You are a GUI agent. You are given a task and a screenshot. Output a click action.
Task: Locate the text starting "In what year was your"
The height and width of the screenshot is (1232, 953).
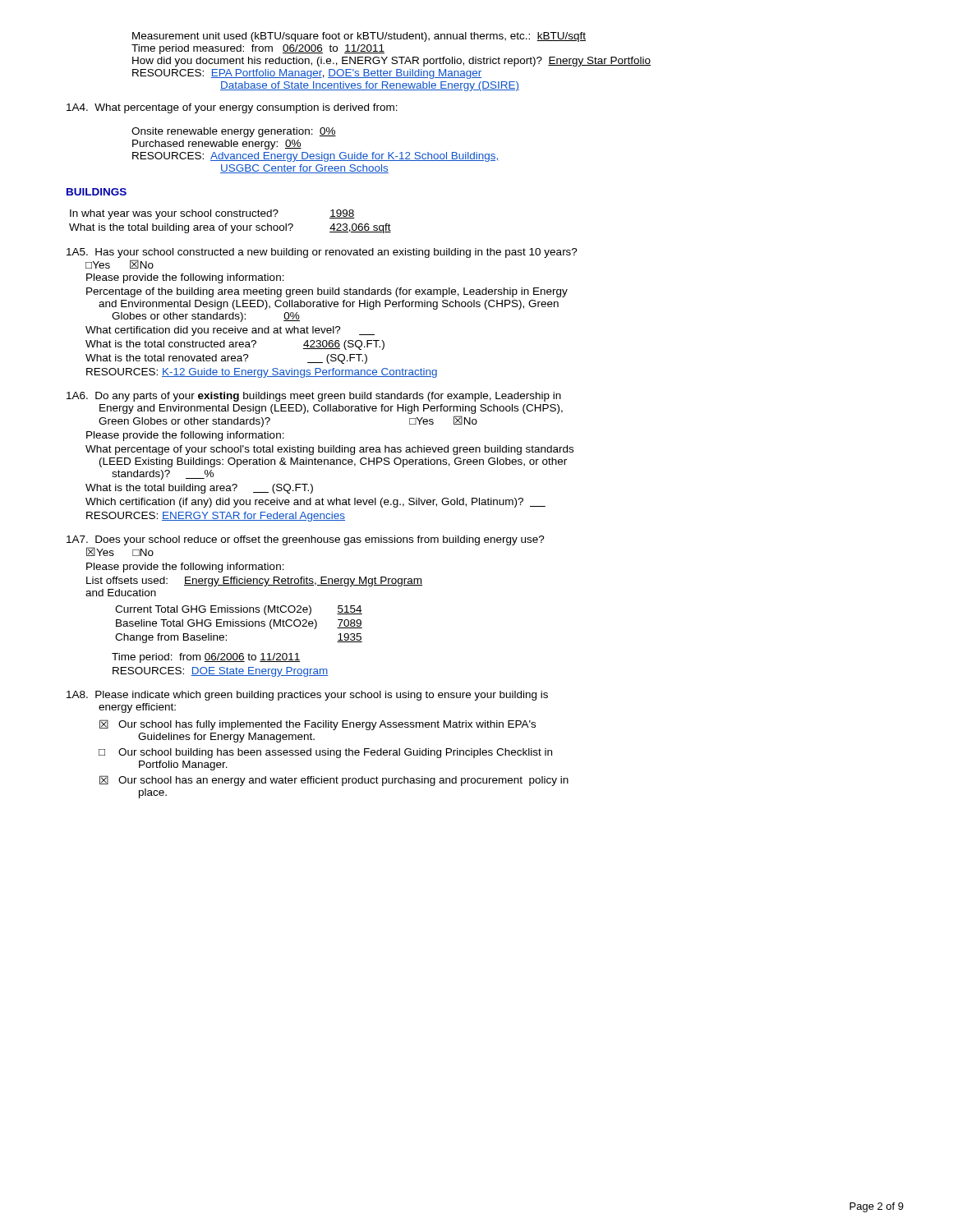click(x=230, y=220)
